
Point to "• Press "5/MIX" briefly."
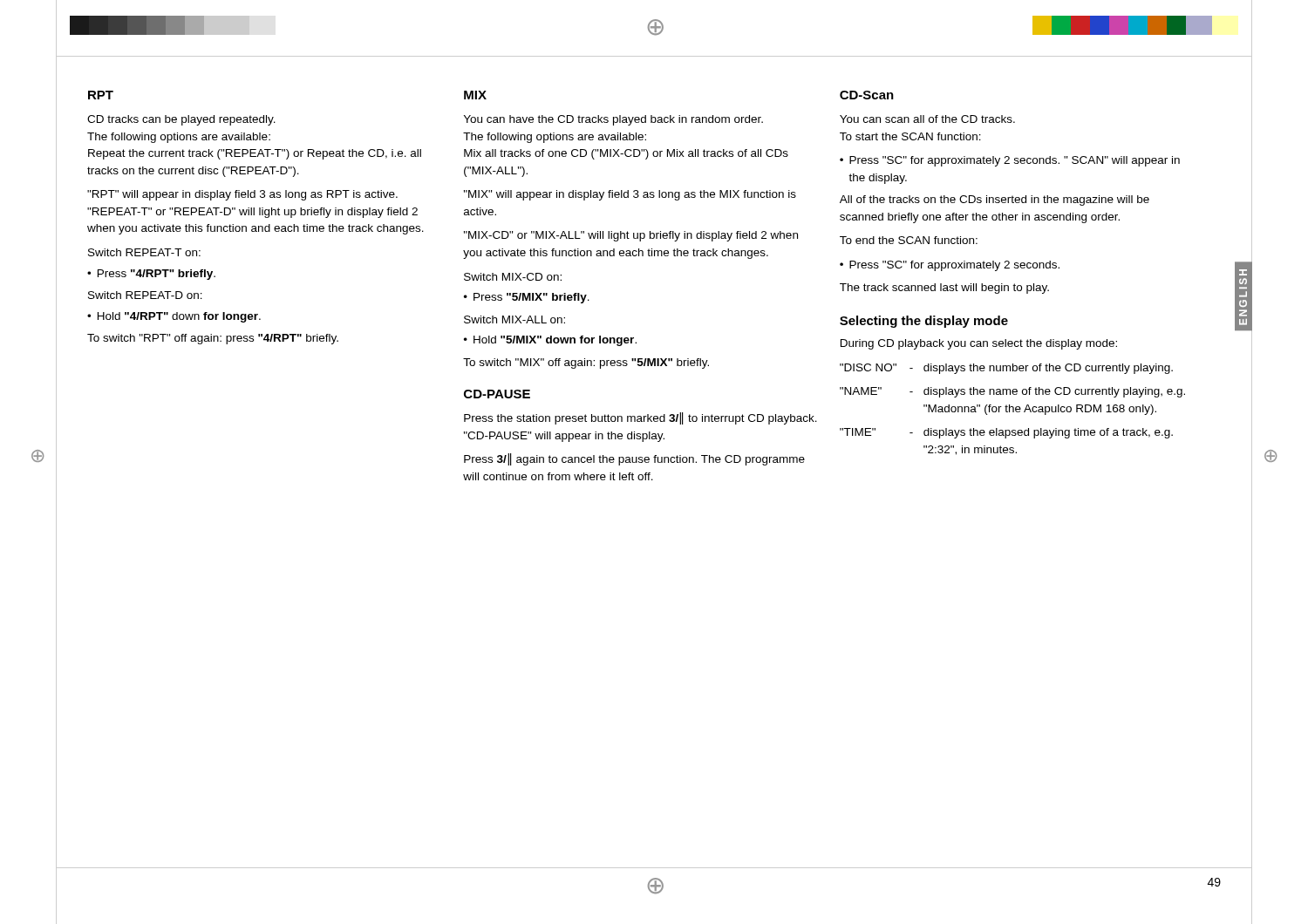pos(527,297)
